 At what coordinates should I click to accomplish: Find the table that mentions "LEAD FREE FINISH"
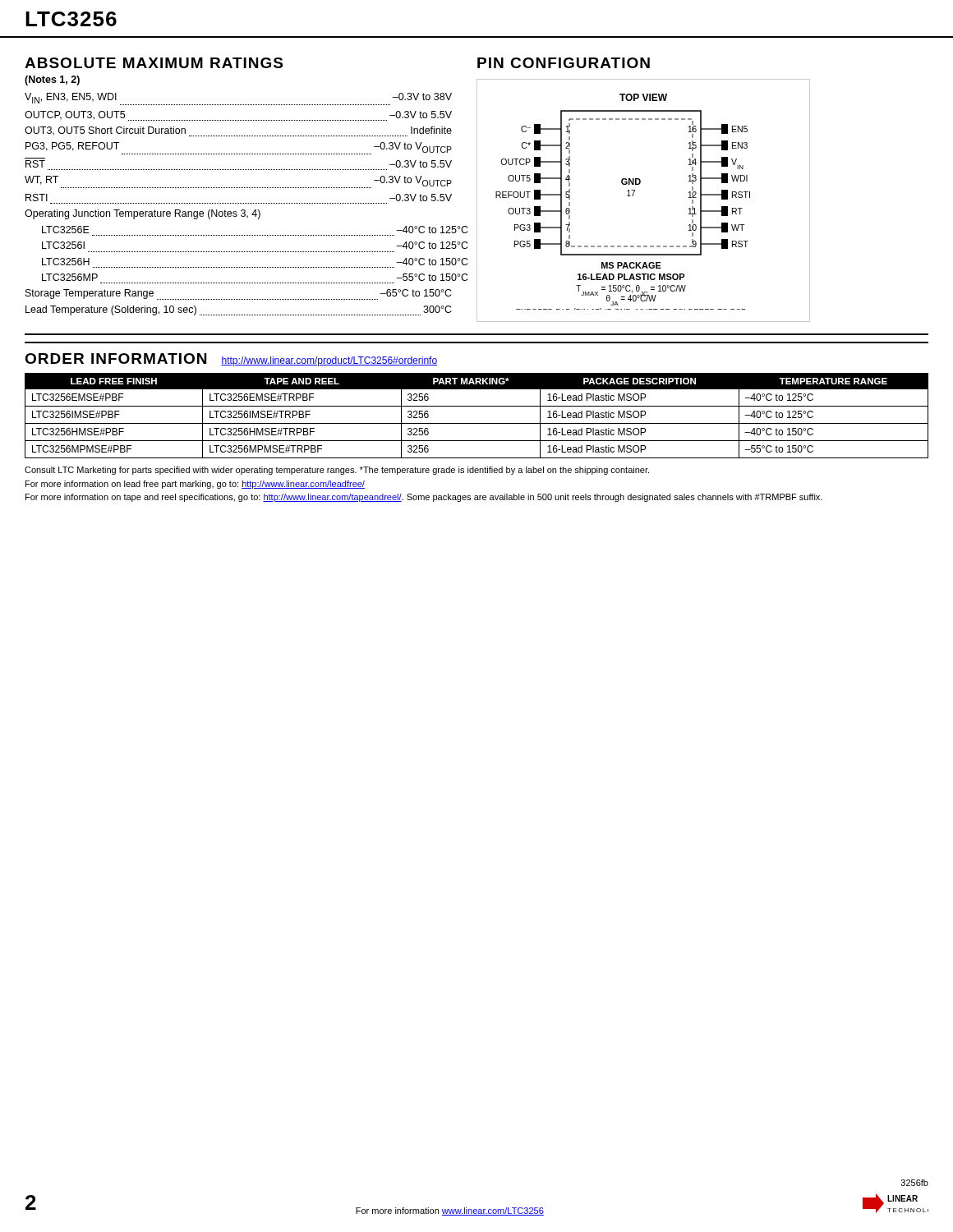pyautogui.click(x=476, y=416)
